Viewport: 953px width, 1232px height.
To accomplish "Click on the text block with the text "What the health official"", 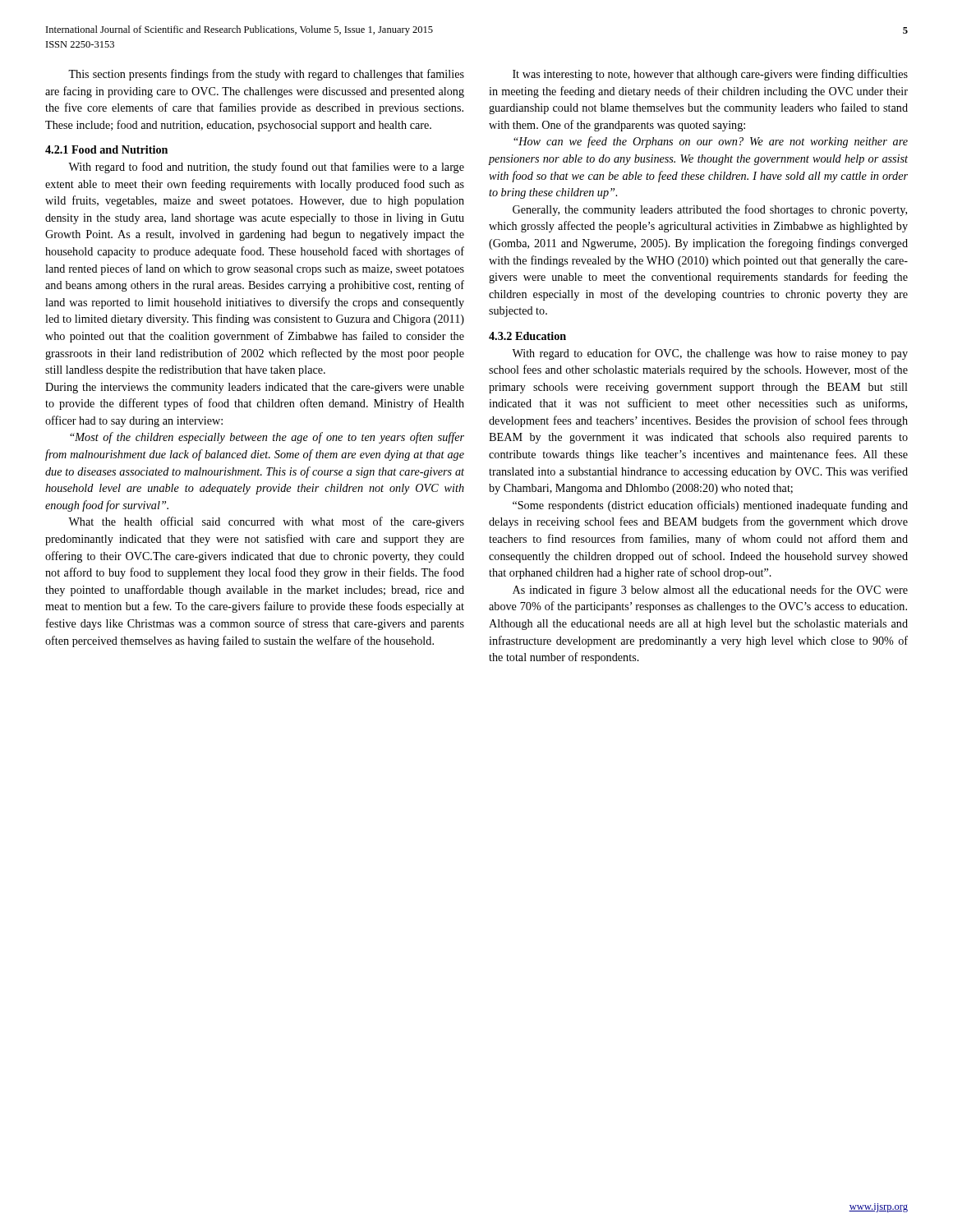I will click(255, 581).
